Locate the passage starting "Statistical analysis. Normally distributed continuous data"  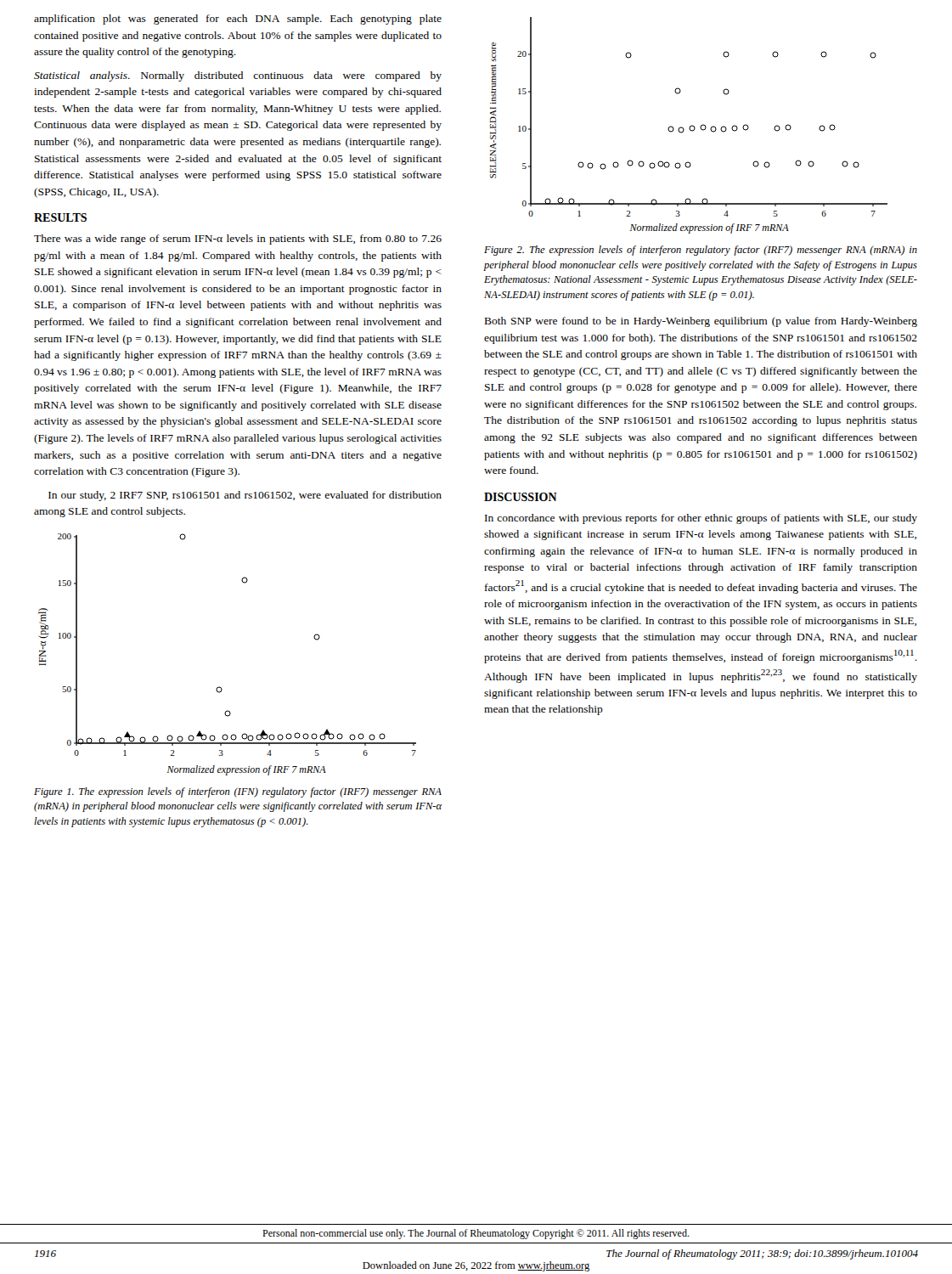[238, 133]
